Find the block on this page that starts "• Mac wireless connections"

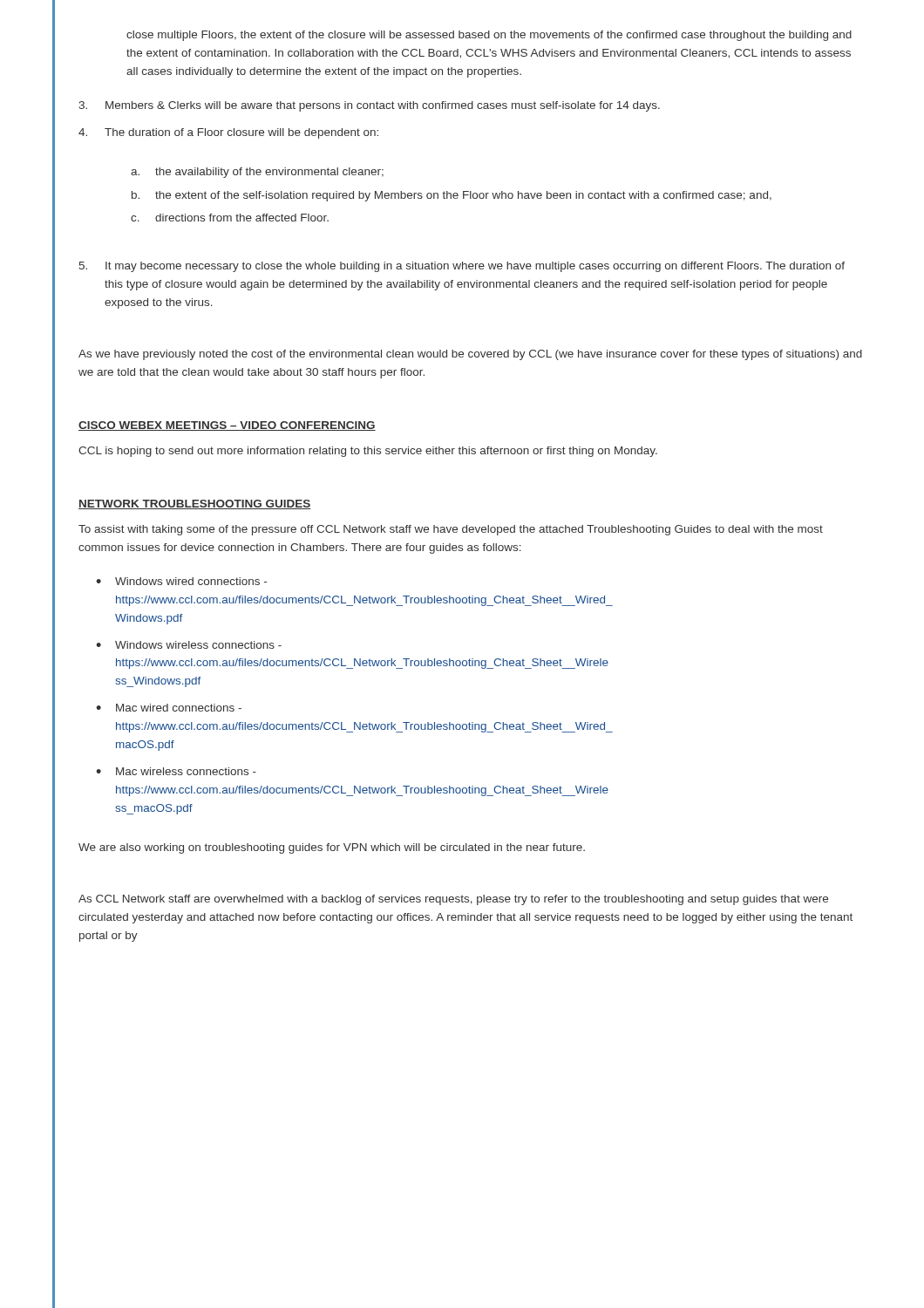pyautogui.click(x=352, y=790)
